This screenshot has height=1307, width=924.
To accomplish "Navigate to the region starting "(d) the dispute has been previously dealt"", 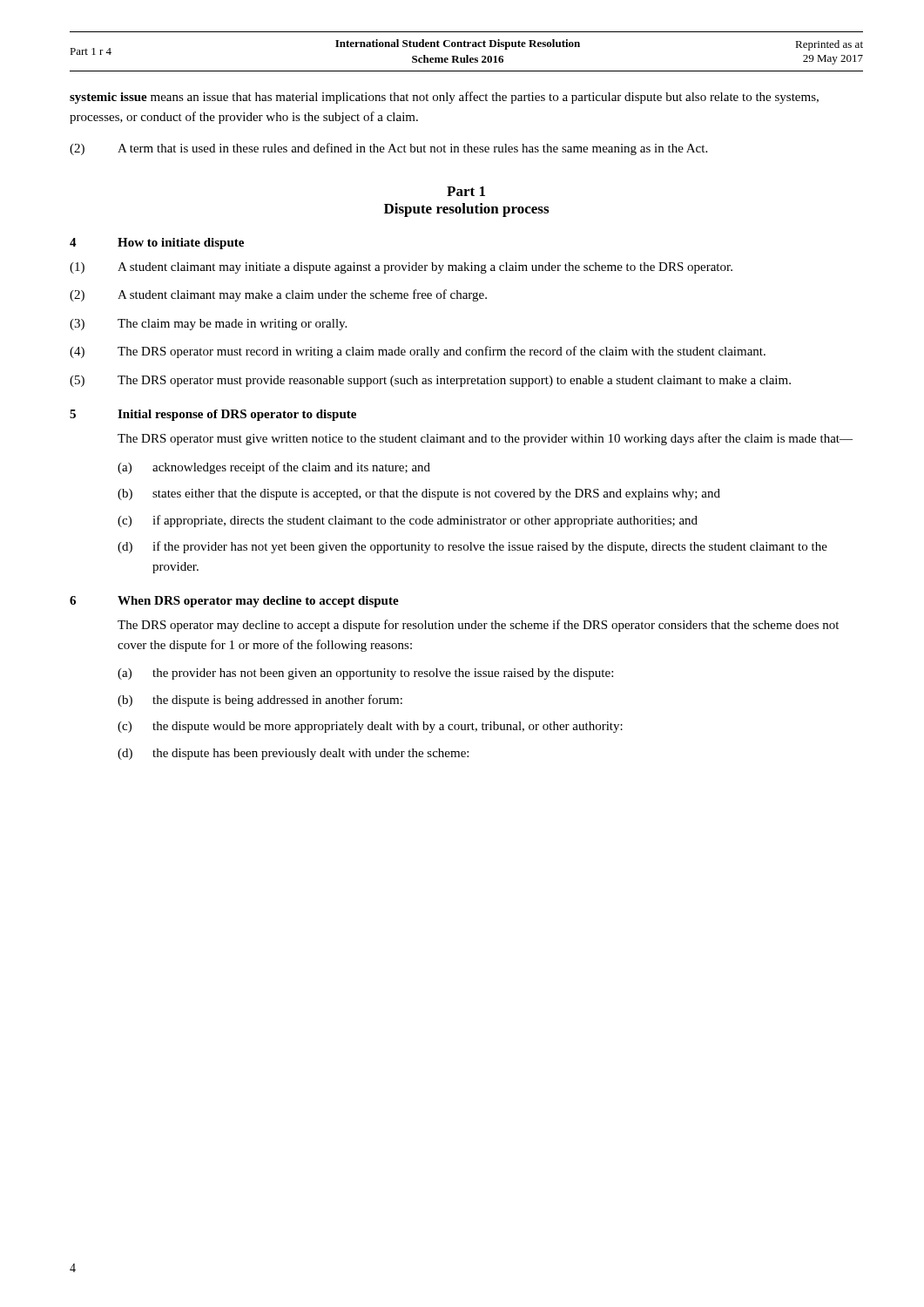I will click(293, 754).
